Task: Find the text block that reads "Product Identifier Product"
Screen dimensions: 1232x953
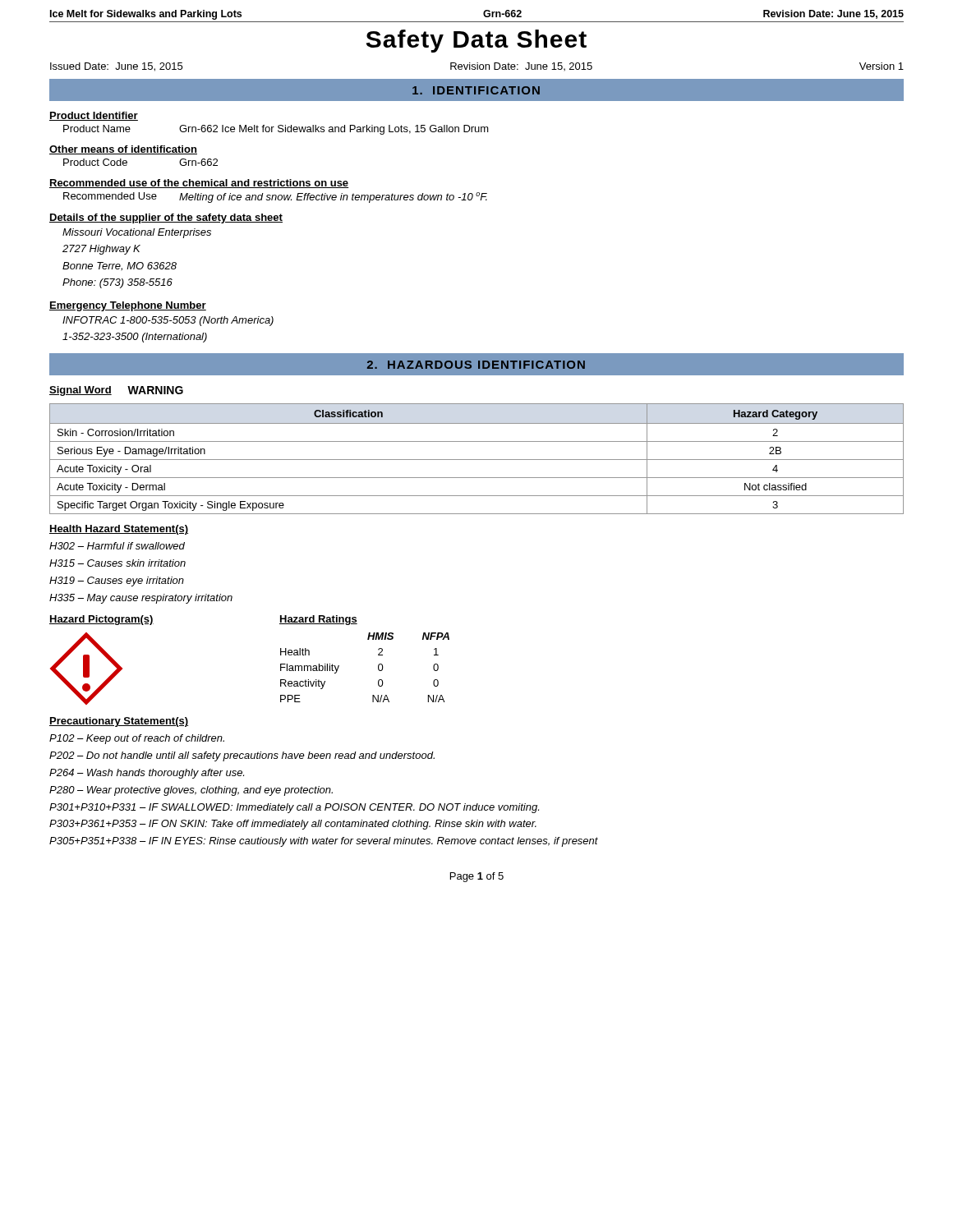Action: [476, 122]
